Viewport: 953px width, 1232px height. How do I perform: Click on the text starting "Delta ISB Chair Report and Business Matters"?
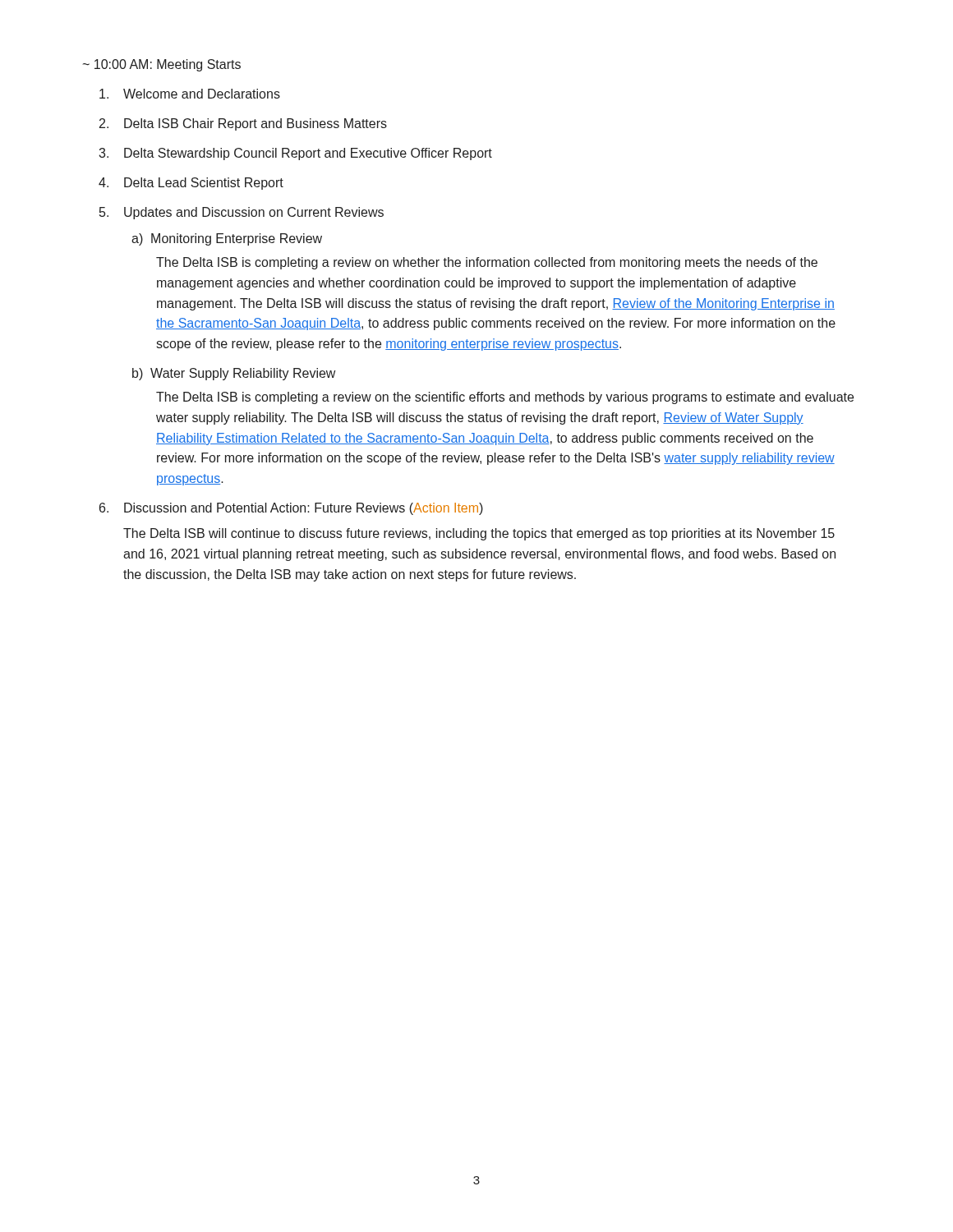(255, 124)
